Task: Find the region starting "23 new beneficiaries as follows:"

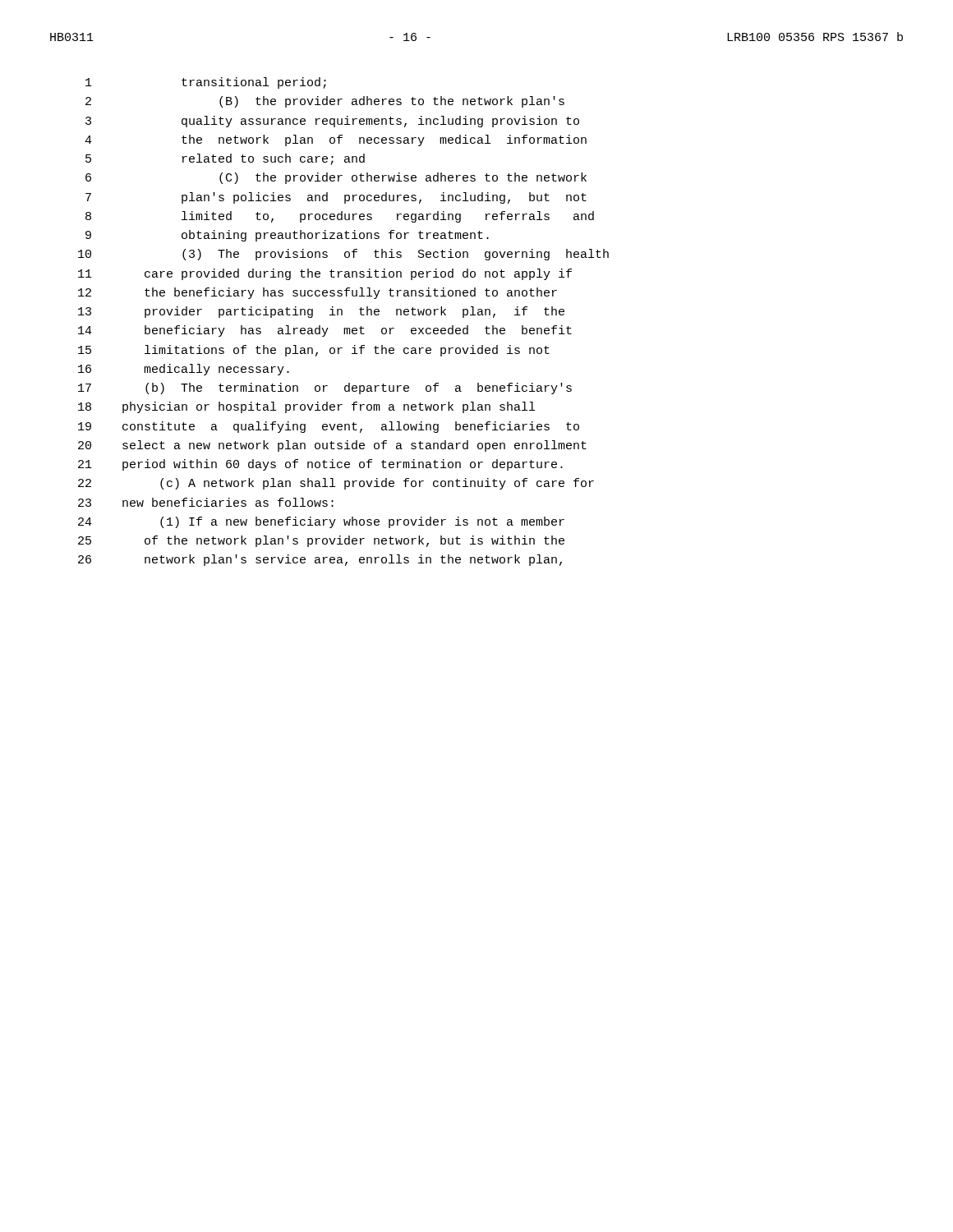Action: (x=206, y=502)
